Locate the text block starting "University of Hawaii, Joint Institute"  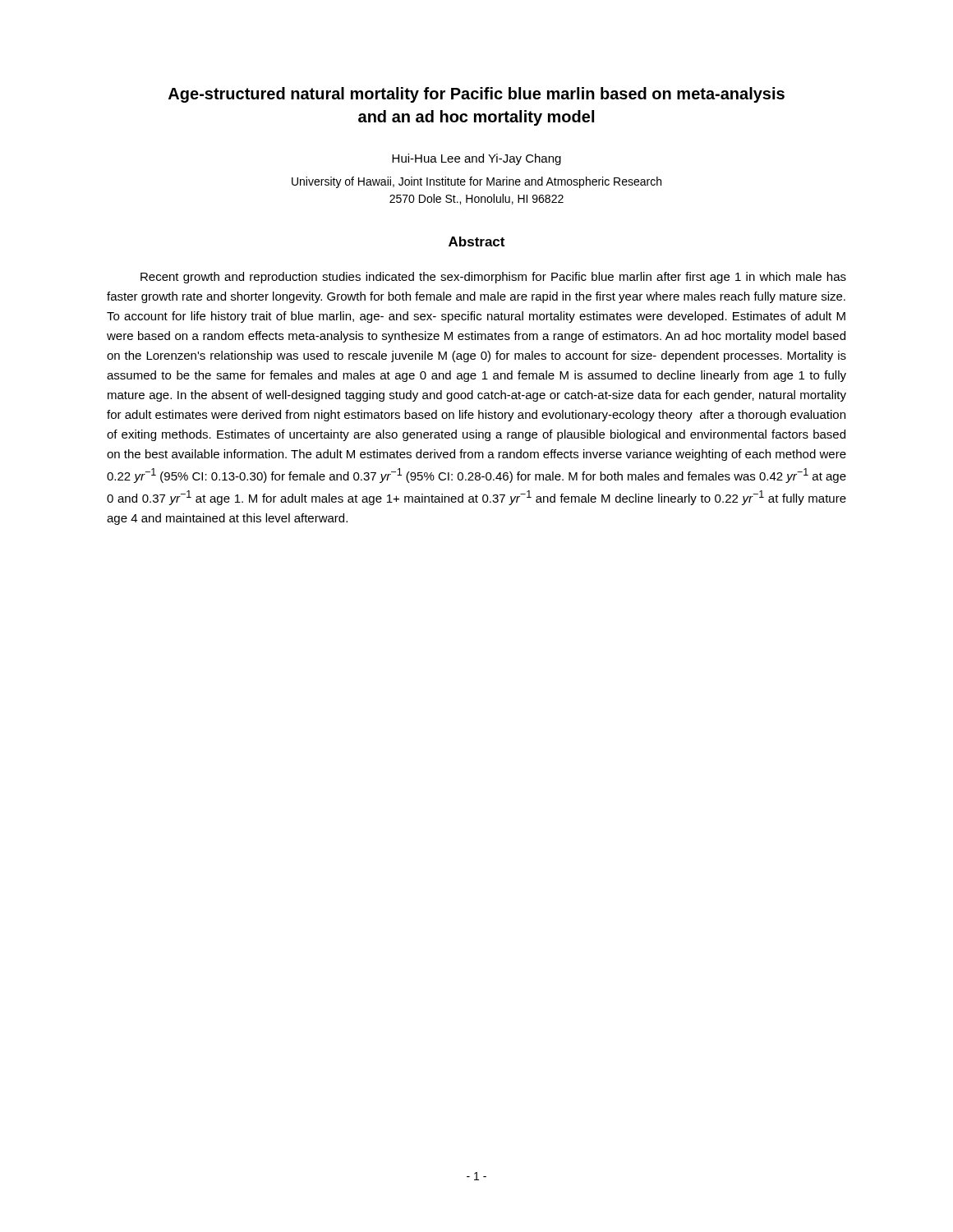pos(476,190)
